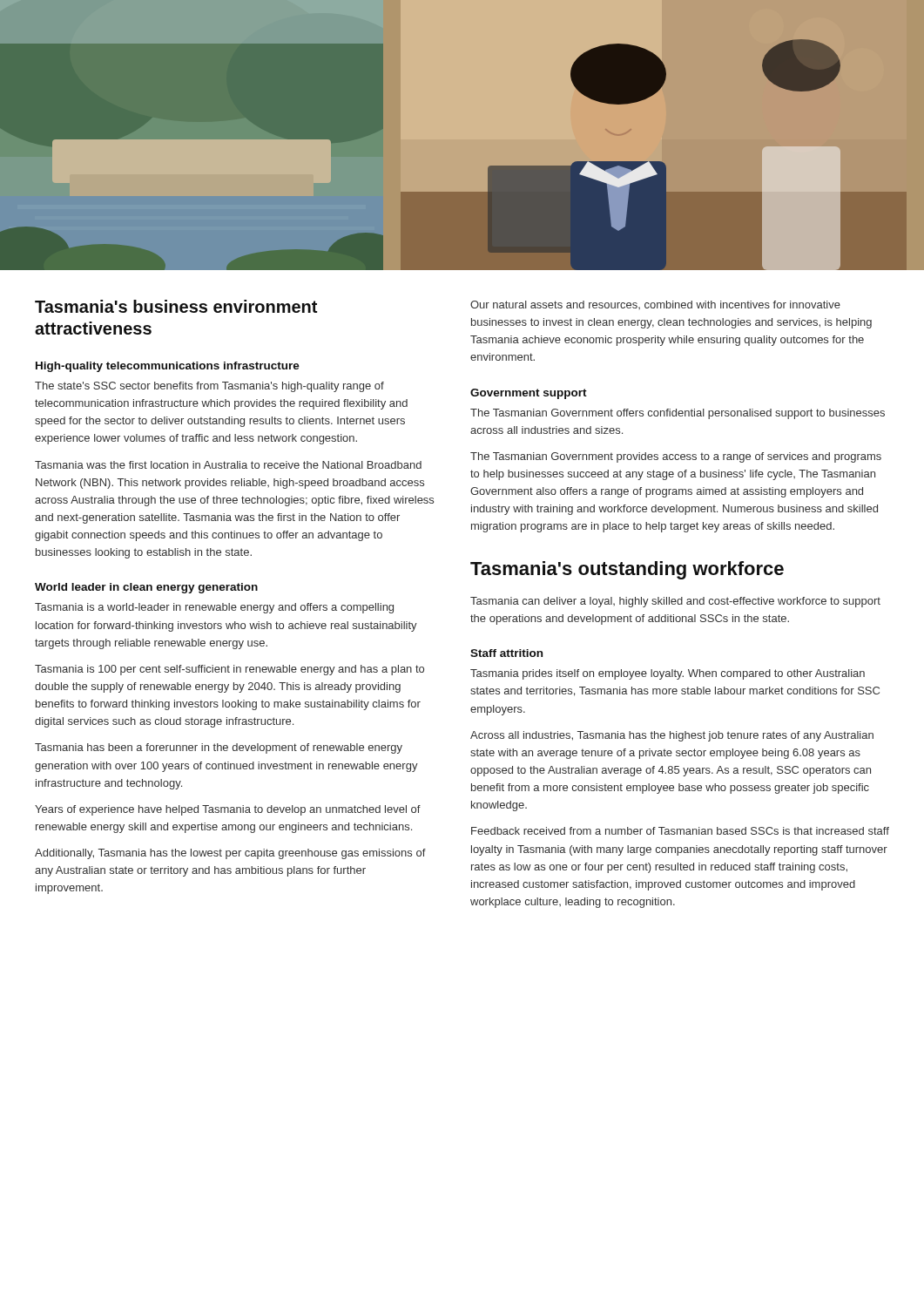
Task: Find the passage starting "Across all industries, Tasmania has the highest"
Action: [x=680, y=770]
